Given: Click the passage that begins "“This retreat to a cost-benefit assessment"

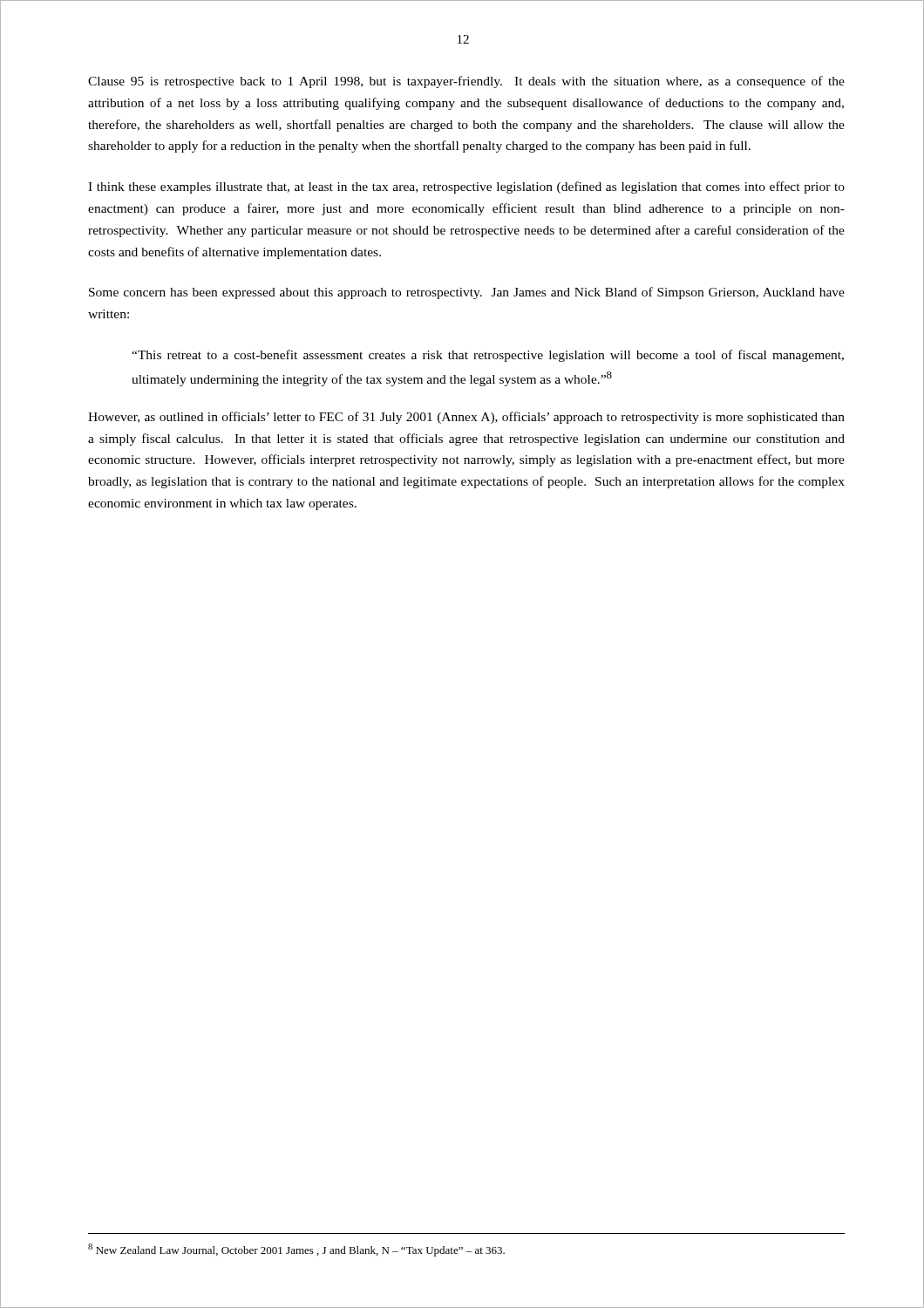Looking at the screenshot, I should (x=488, y=367).
